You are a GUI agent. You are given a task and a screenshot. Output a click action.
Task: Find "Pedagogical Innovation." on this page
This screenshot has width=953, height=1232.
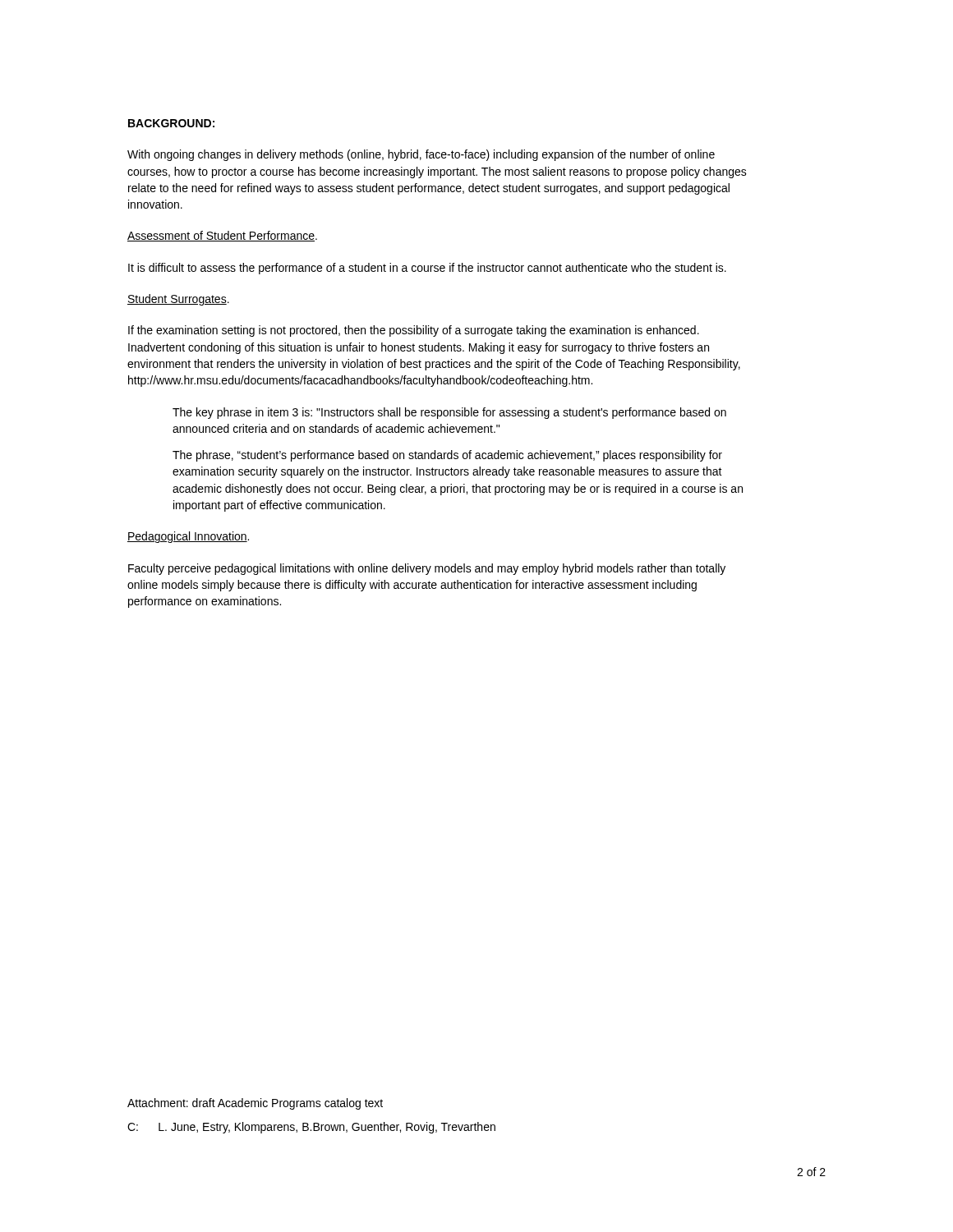pyautogui.click(x=188, y=537)
